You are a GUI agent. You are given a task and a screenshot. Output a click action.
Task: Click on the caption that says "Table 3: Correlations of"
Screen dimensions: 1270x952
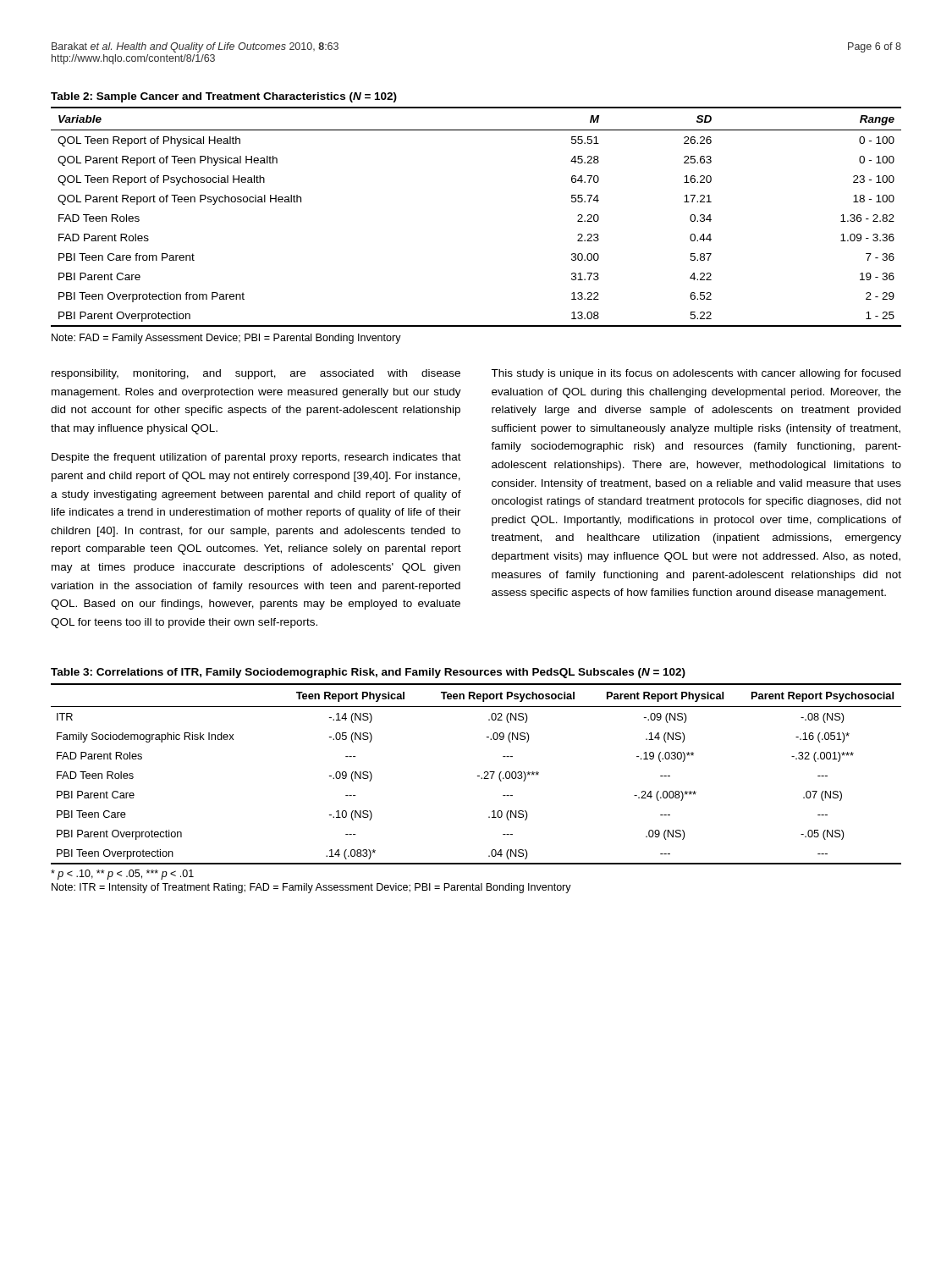[368, 672]
